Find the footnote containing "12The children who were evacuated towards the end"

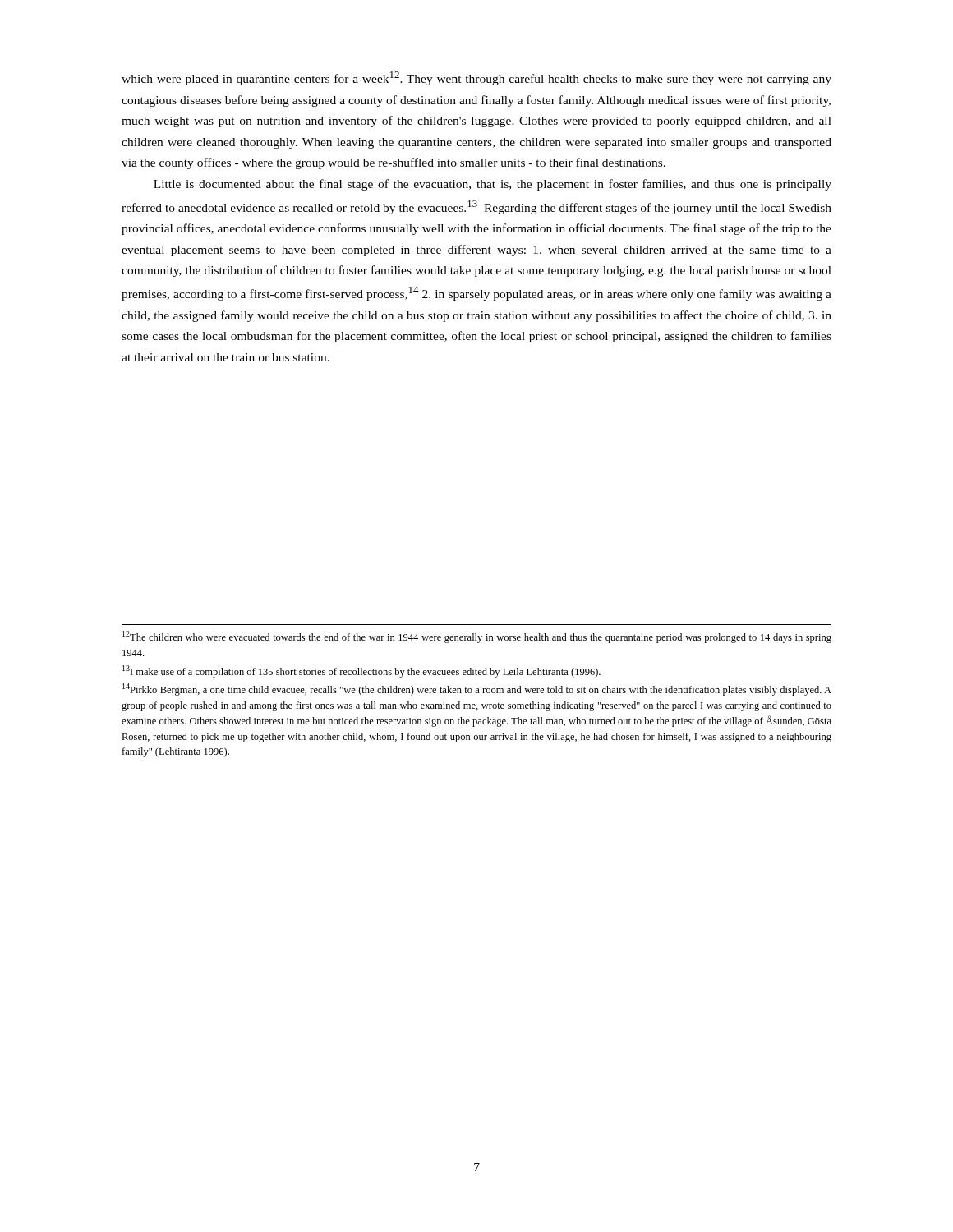pyautogui.click(x=476, y=644)
